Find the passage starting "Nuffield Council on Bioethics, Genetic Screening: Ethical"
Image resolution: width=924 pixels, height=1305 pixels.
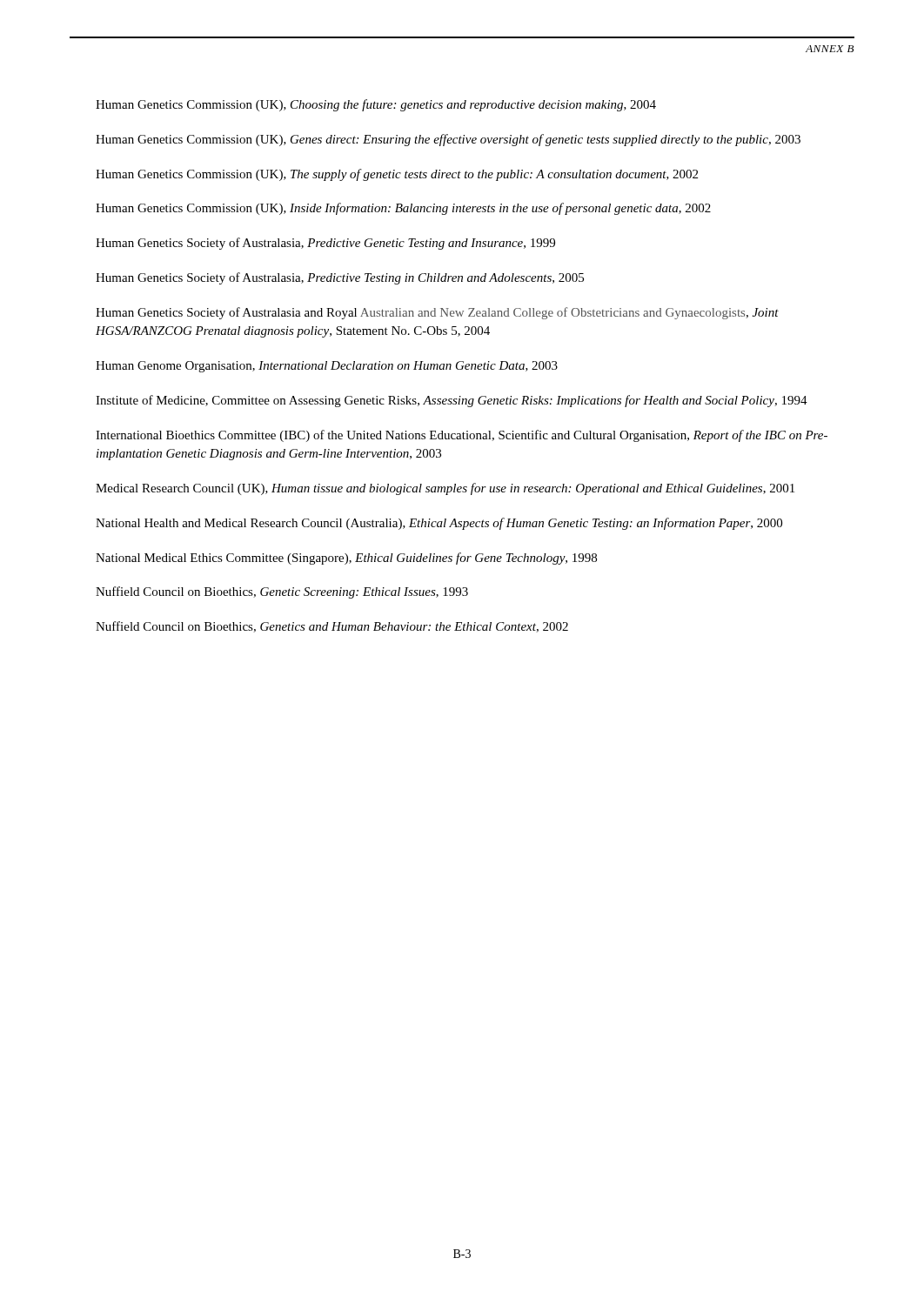[x=282, y=592]
